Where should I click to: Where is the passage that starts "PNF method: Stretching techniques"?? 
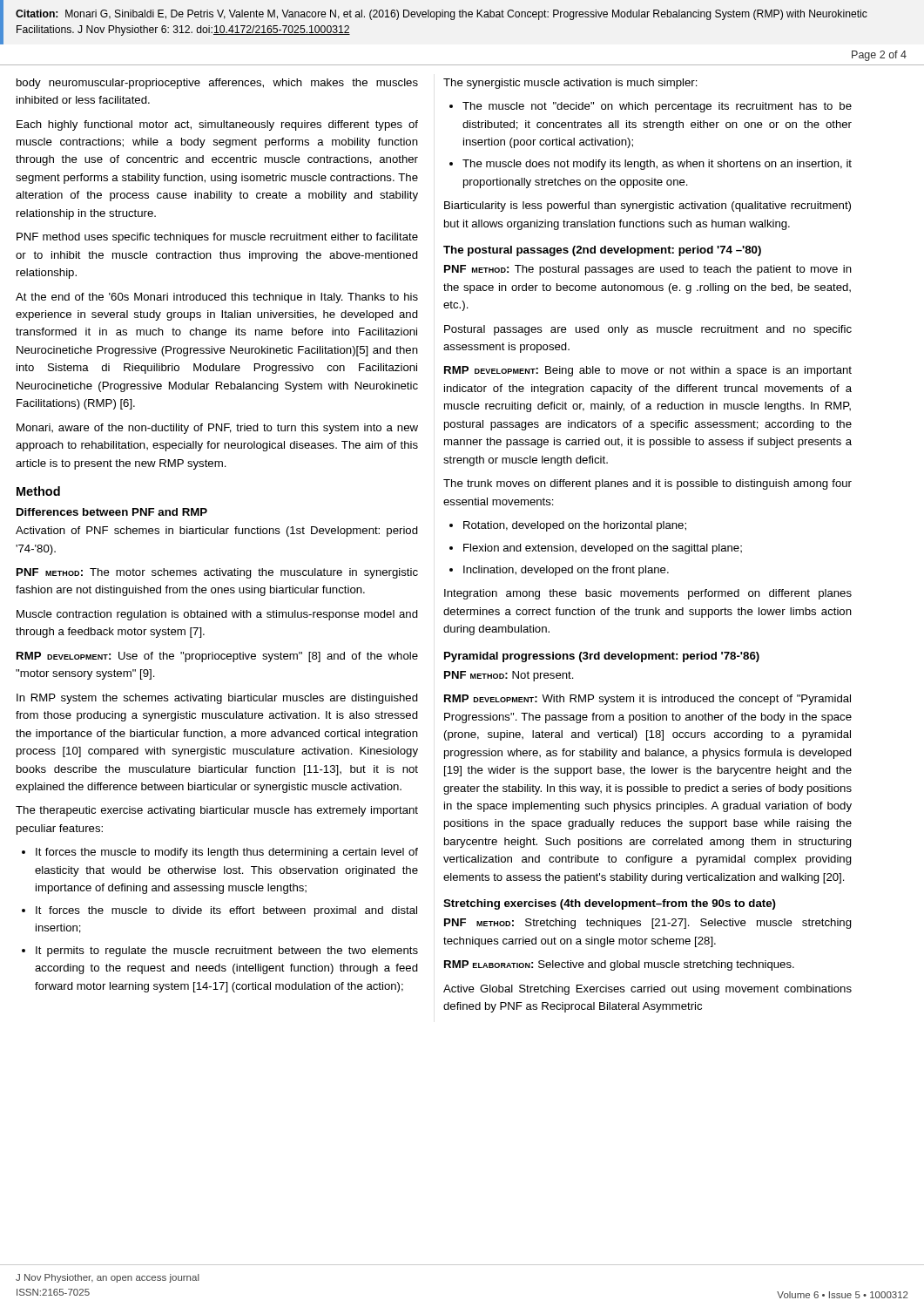click(x=647, y=932)
